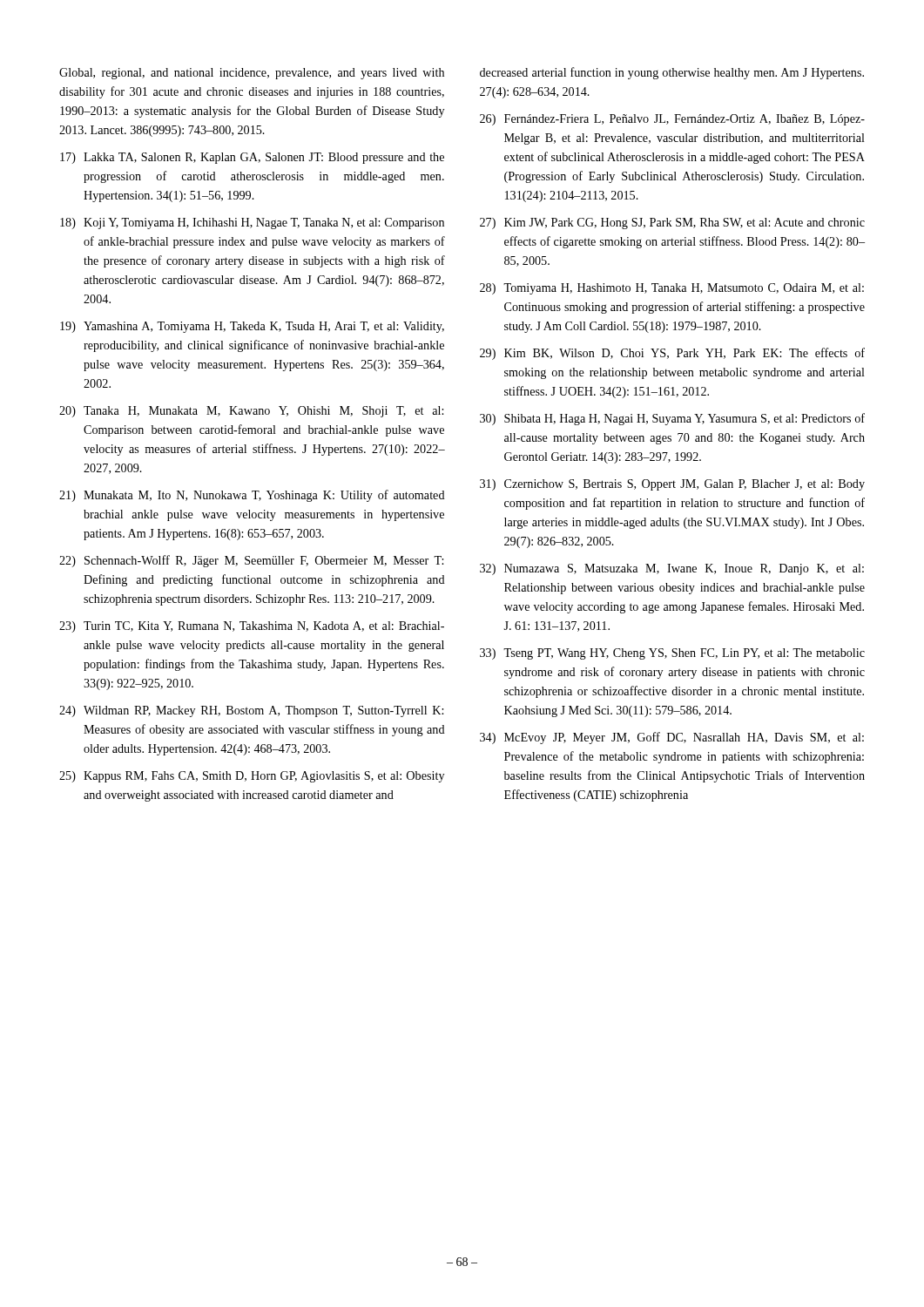Click on the list item that reads "decreased arterial function in young otherwise"
The image size is (924, 1307).
[672, 82]
